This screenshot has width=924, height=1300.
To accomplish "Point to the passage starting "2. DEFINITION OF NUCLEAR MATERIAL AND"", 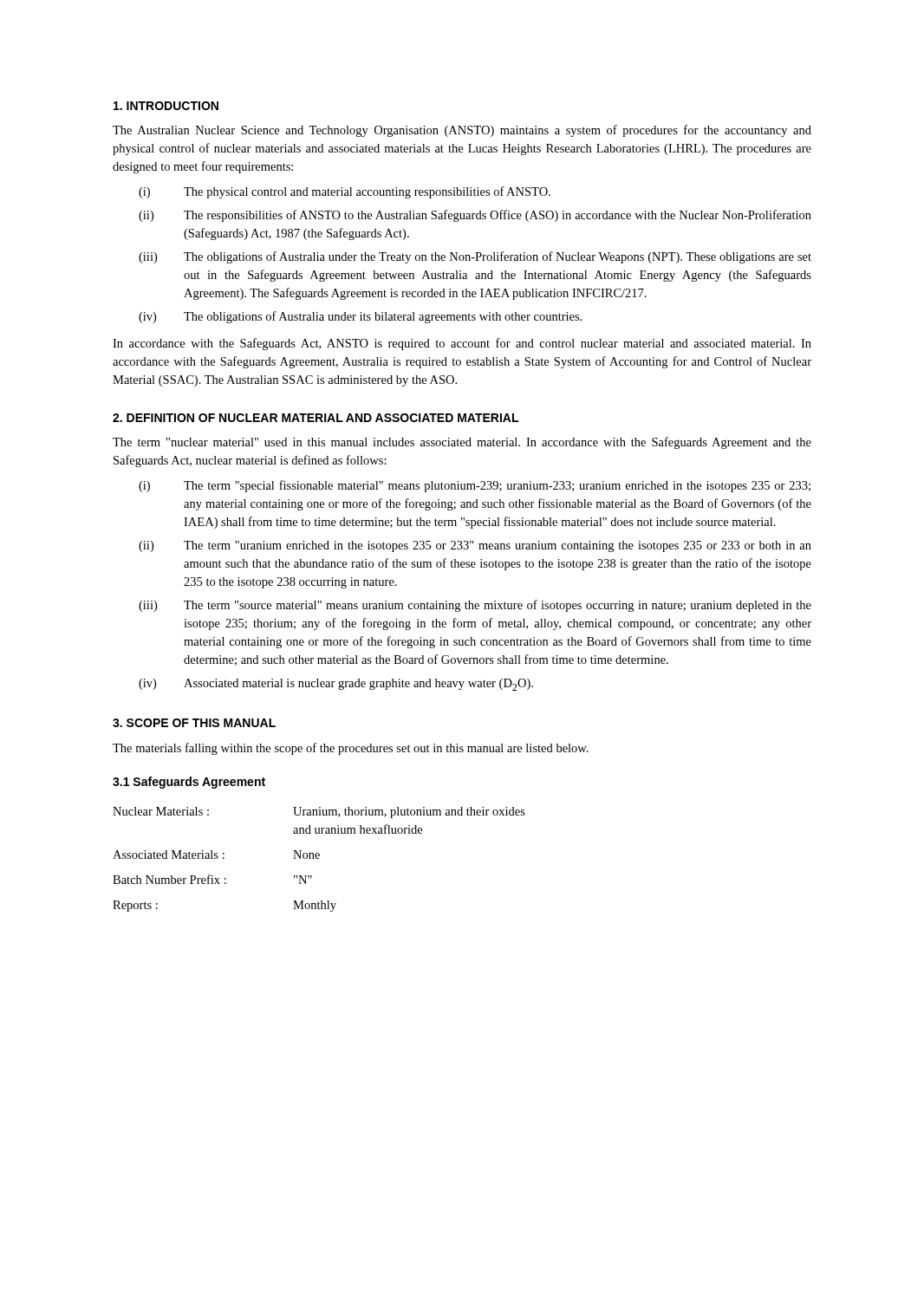I will click(316, 417).
